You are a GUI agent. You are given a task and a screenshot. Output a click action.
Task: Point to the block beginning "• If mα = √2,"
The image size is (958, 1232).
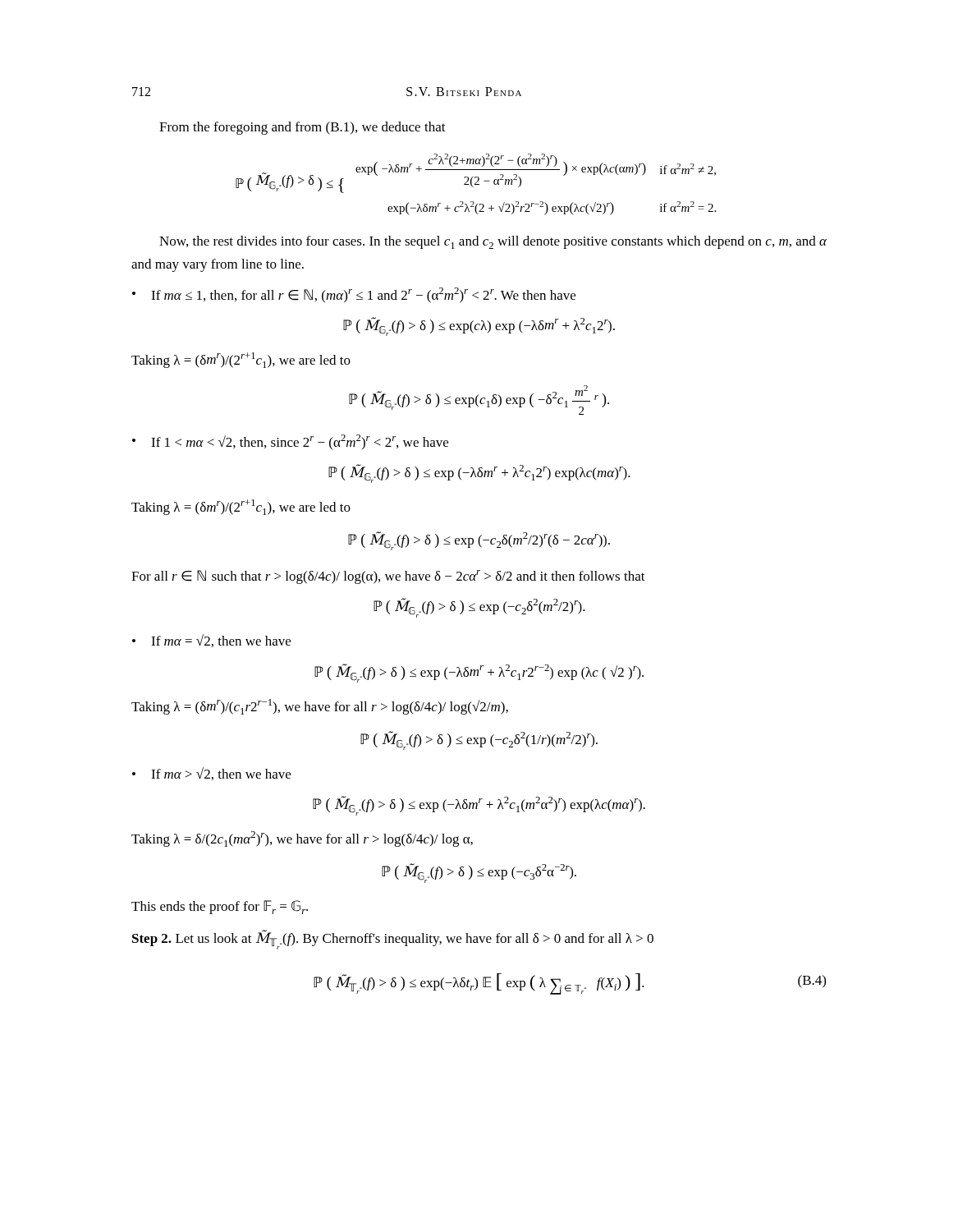[x=479, y=659]
